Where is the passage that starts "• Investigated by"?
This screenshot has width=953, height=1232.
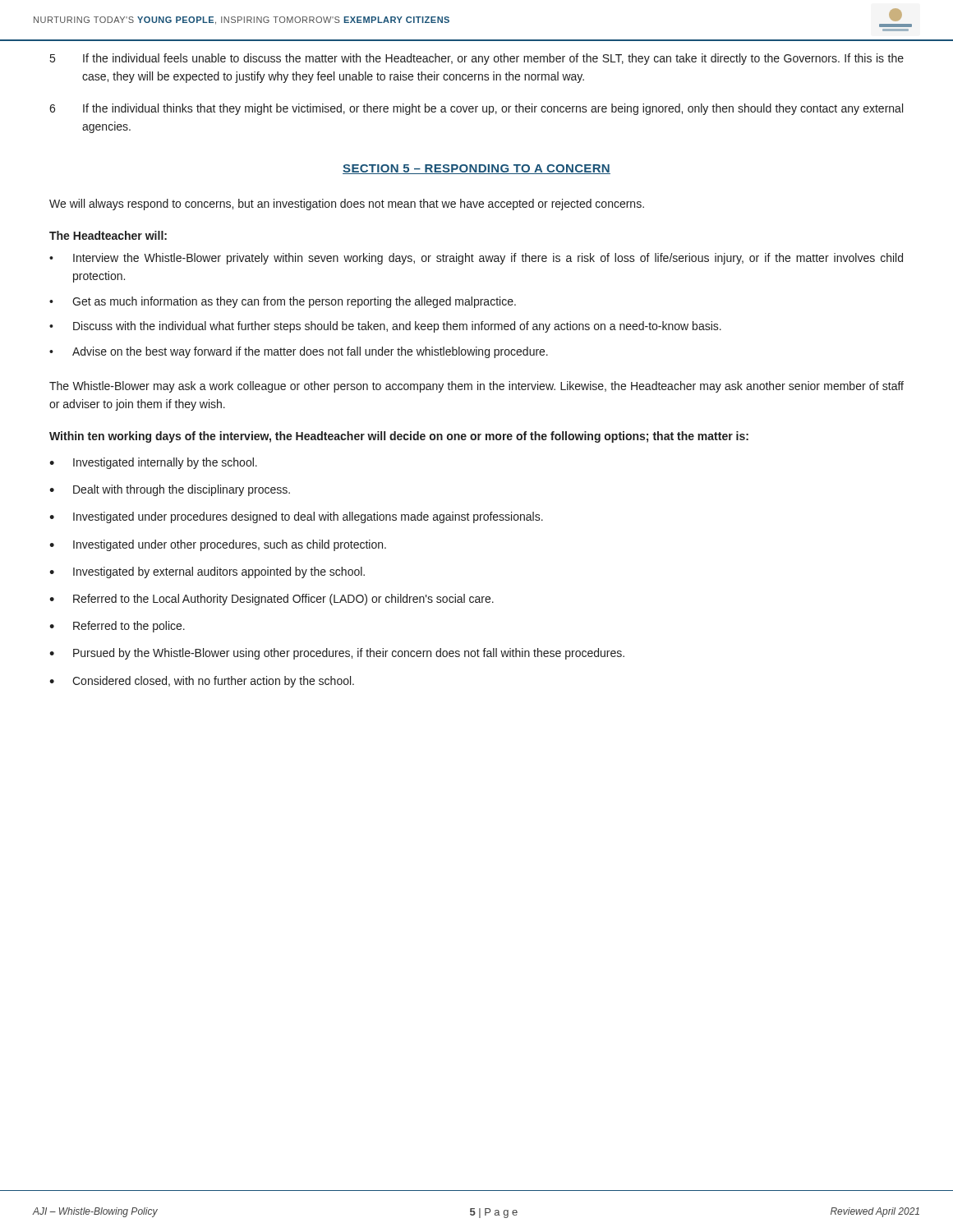(x=207, y=572)
